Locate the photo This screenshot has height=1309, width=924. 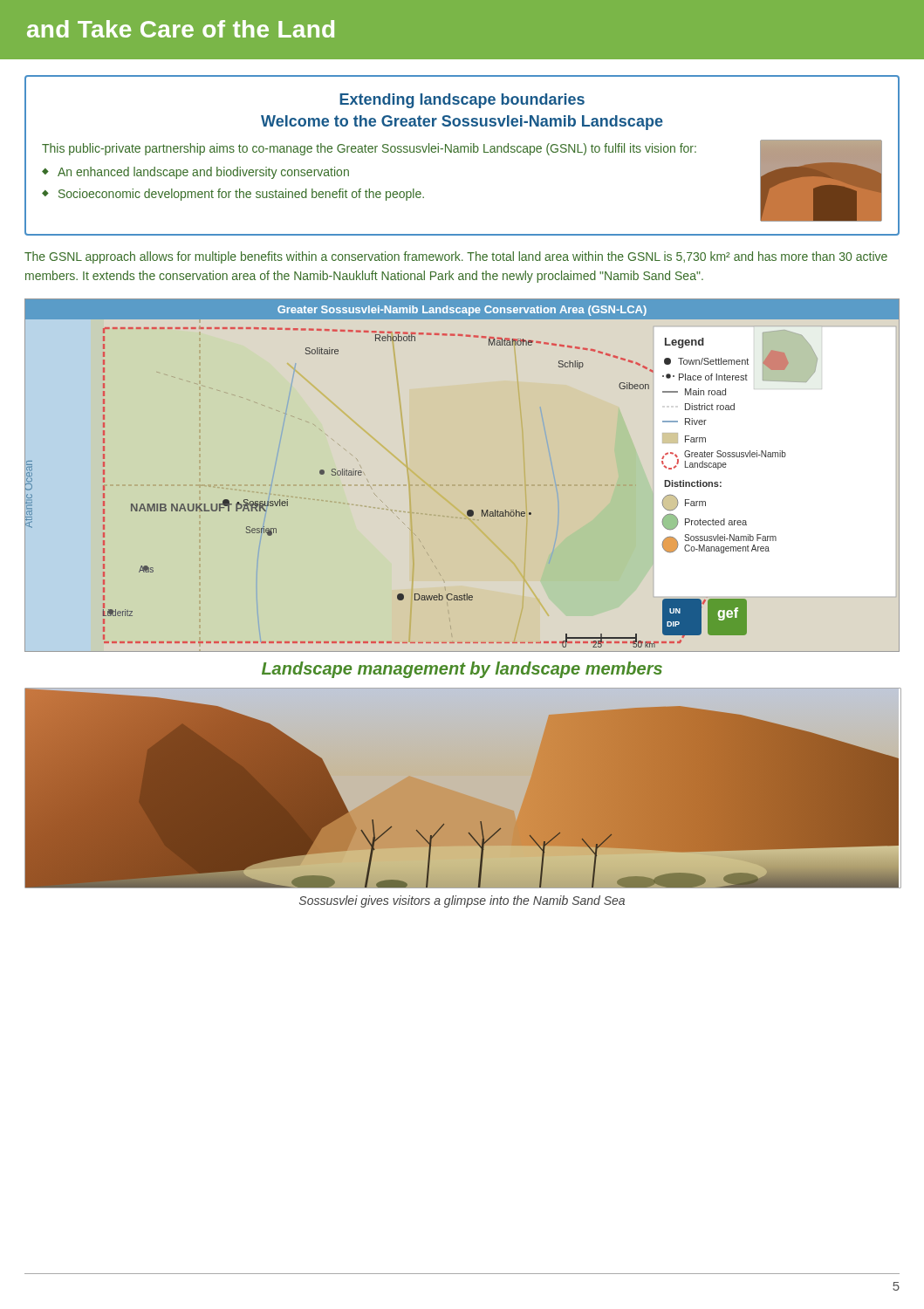pyautogui.click(x=463, y=788)
